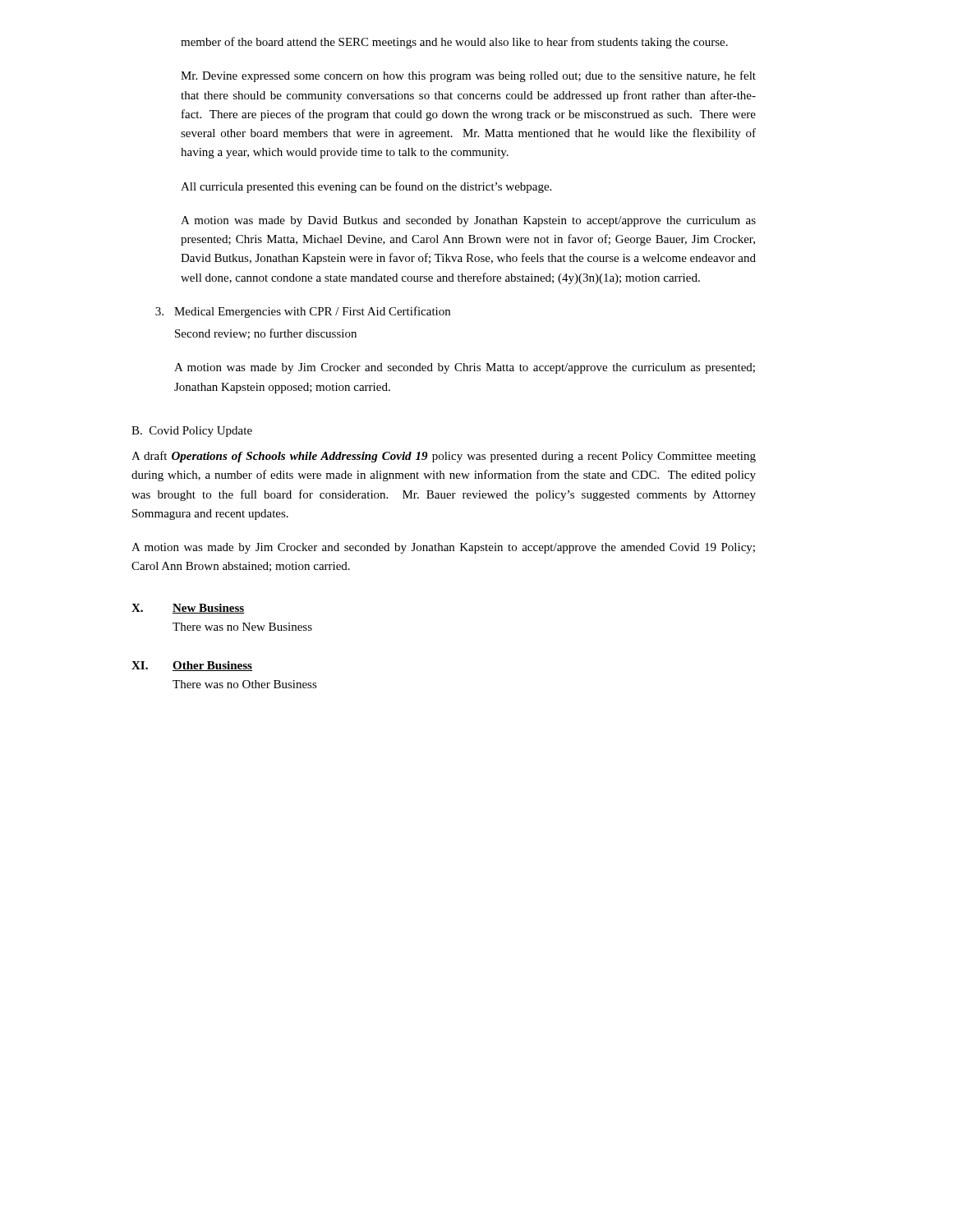Select the text block that says "A draft Operations of Schools while"

click(444, 484)
